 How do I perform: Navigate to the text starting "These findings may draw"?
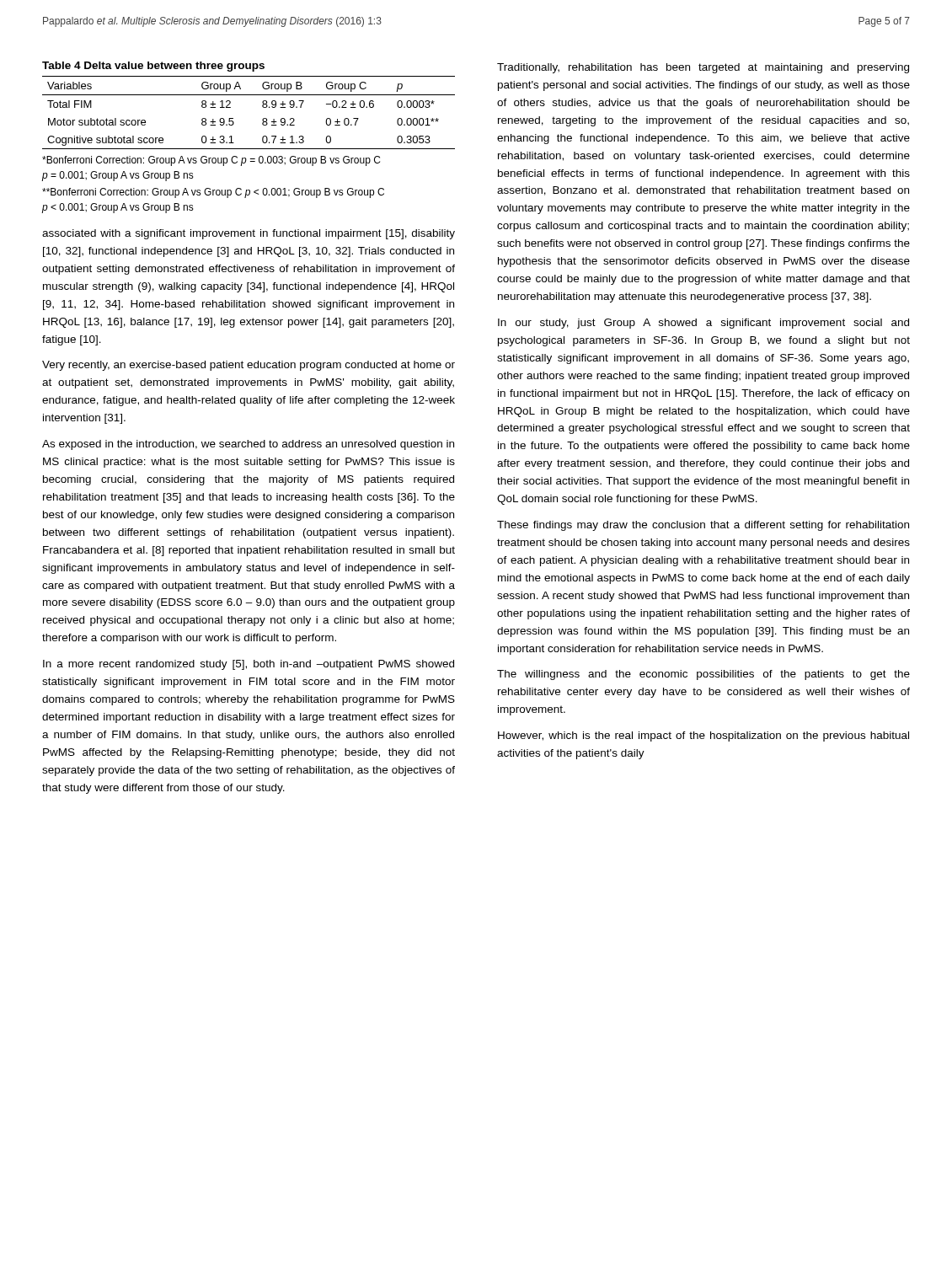click(x=703, y=586)
